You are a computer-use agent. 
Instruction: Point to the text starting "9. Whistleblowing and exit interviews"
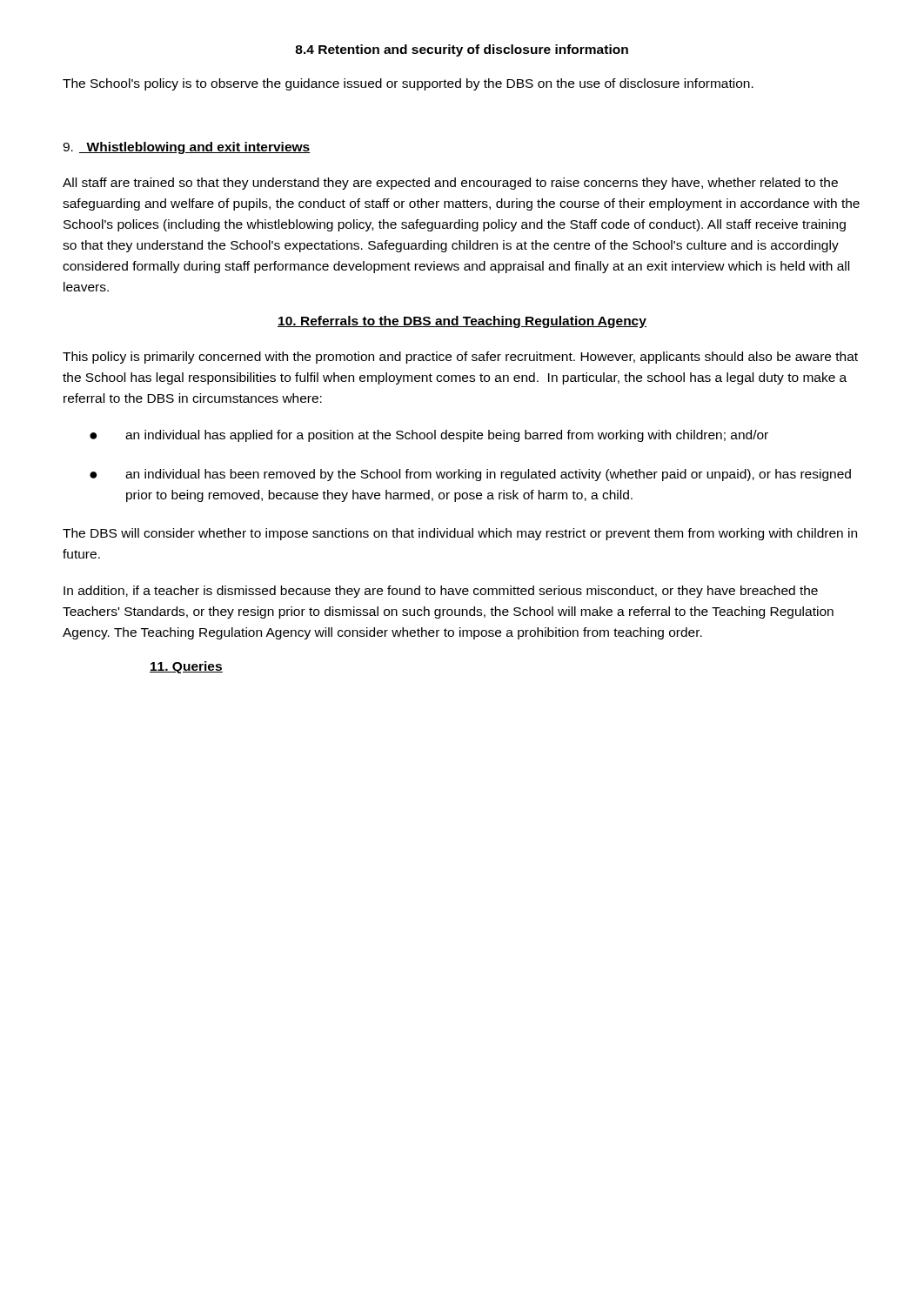point(186,147)
